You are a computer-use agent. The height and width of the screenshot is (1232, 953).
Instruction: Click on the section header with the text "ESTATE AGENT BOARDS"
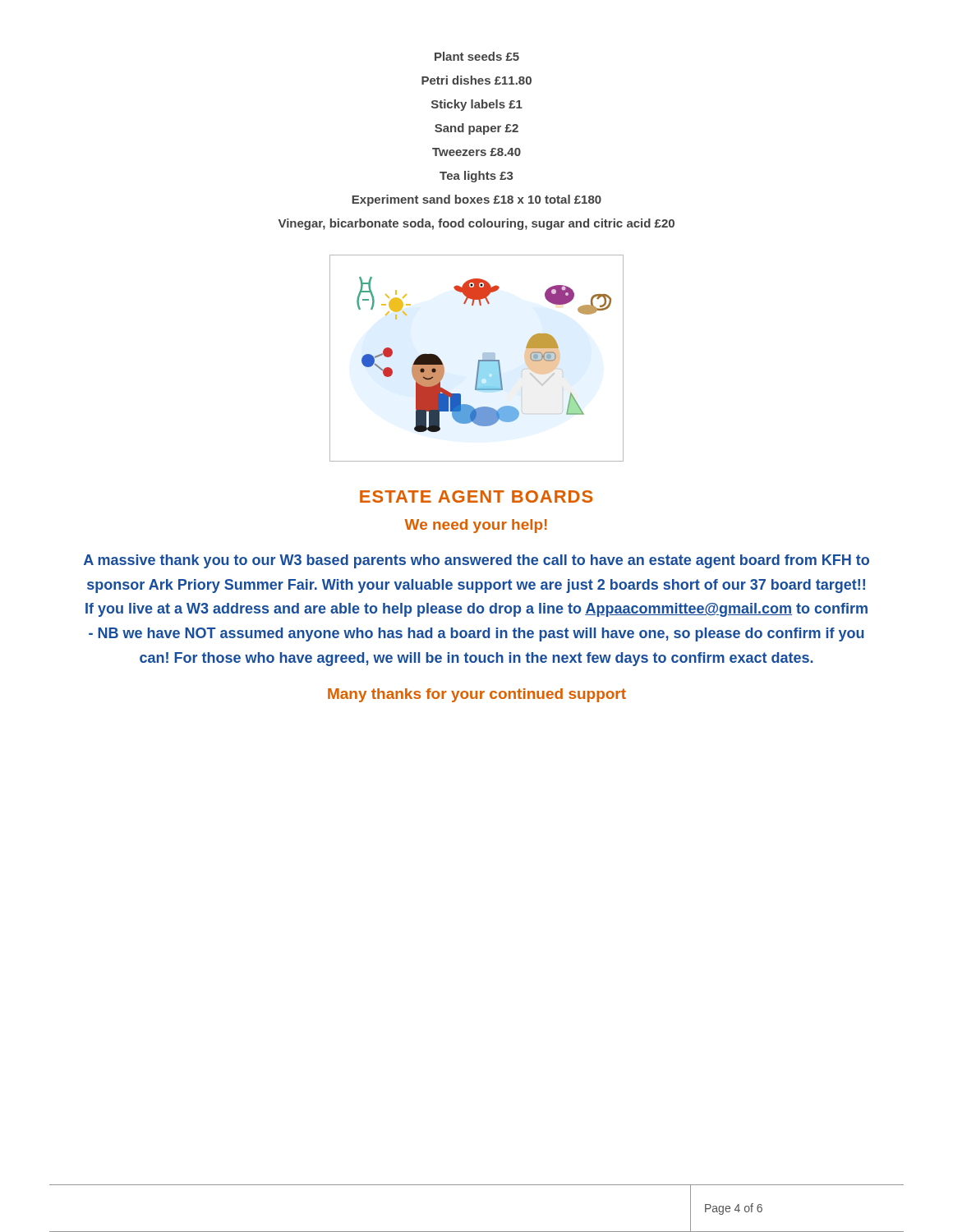(476, 496)
